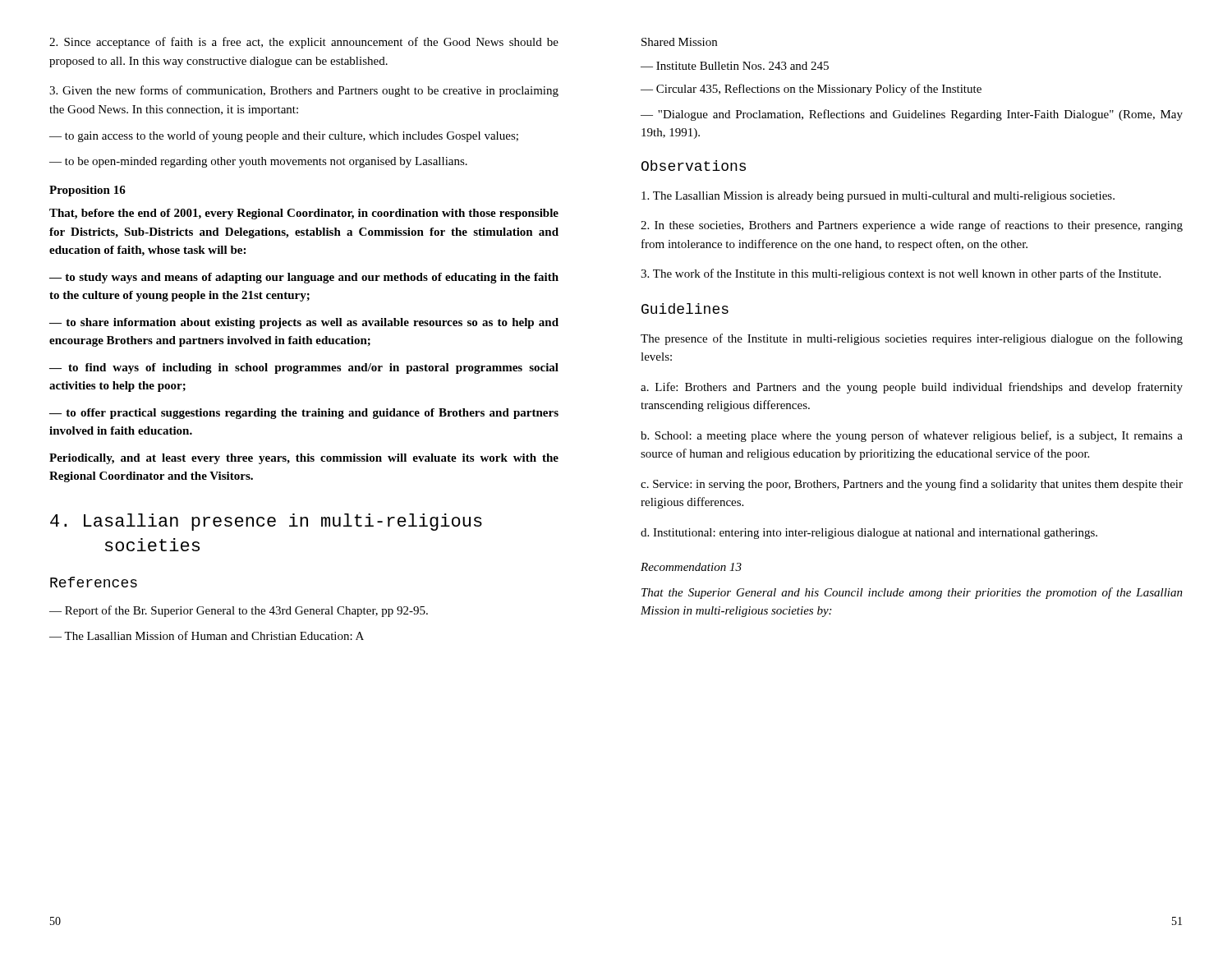Screen dimensions: 953x1232
Task: Point to the block beginning "b. School: a meeting place where"
Action: pos(912,444)
